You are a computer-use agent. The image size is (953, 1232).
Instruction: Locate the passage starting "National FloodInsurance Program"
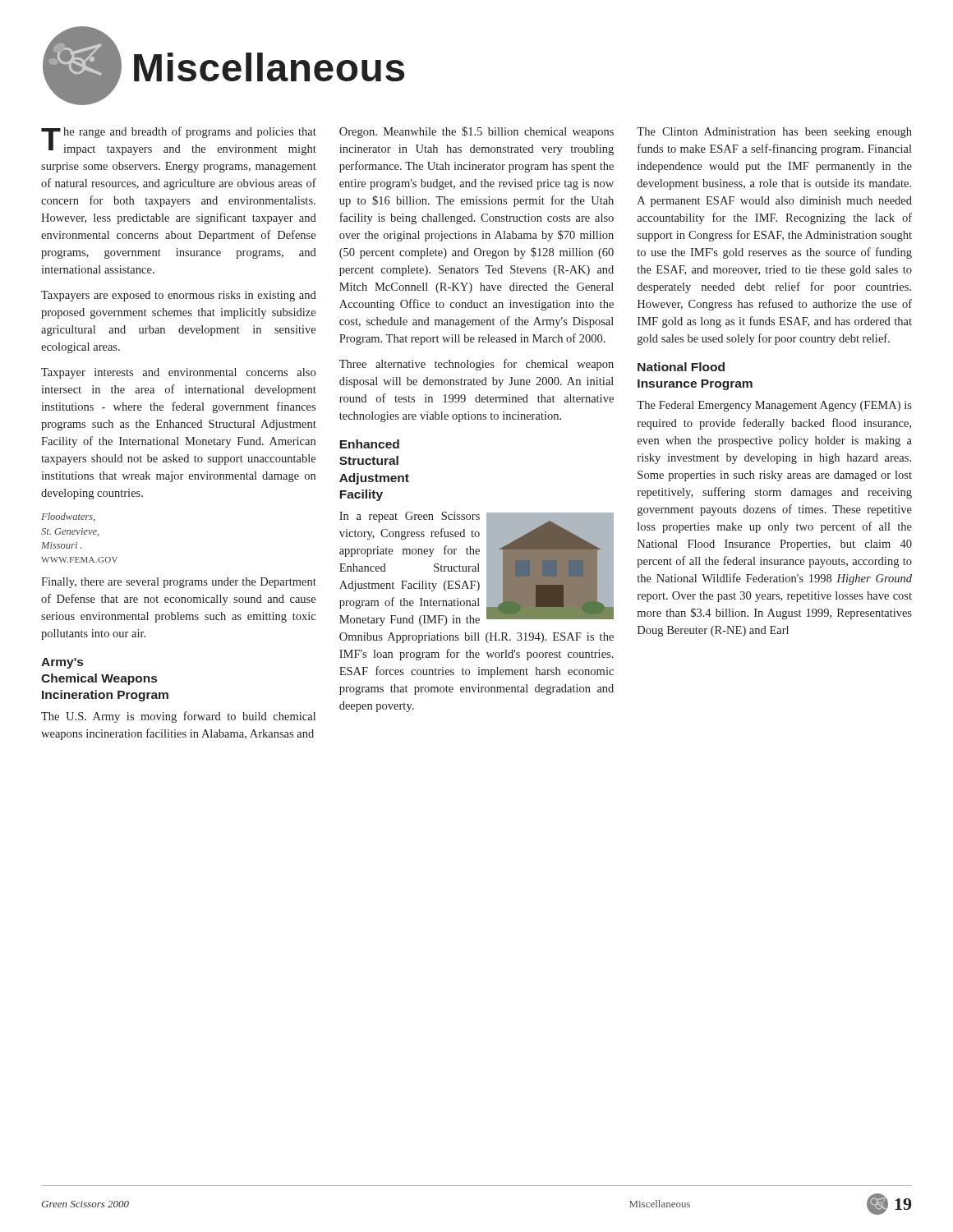[695, 375]
